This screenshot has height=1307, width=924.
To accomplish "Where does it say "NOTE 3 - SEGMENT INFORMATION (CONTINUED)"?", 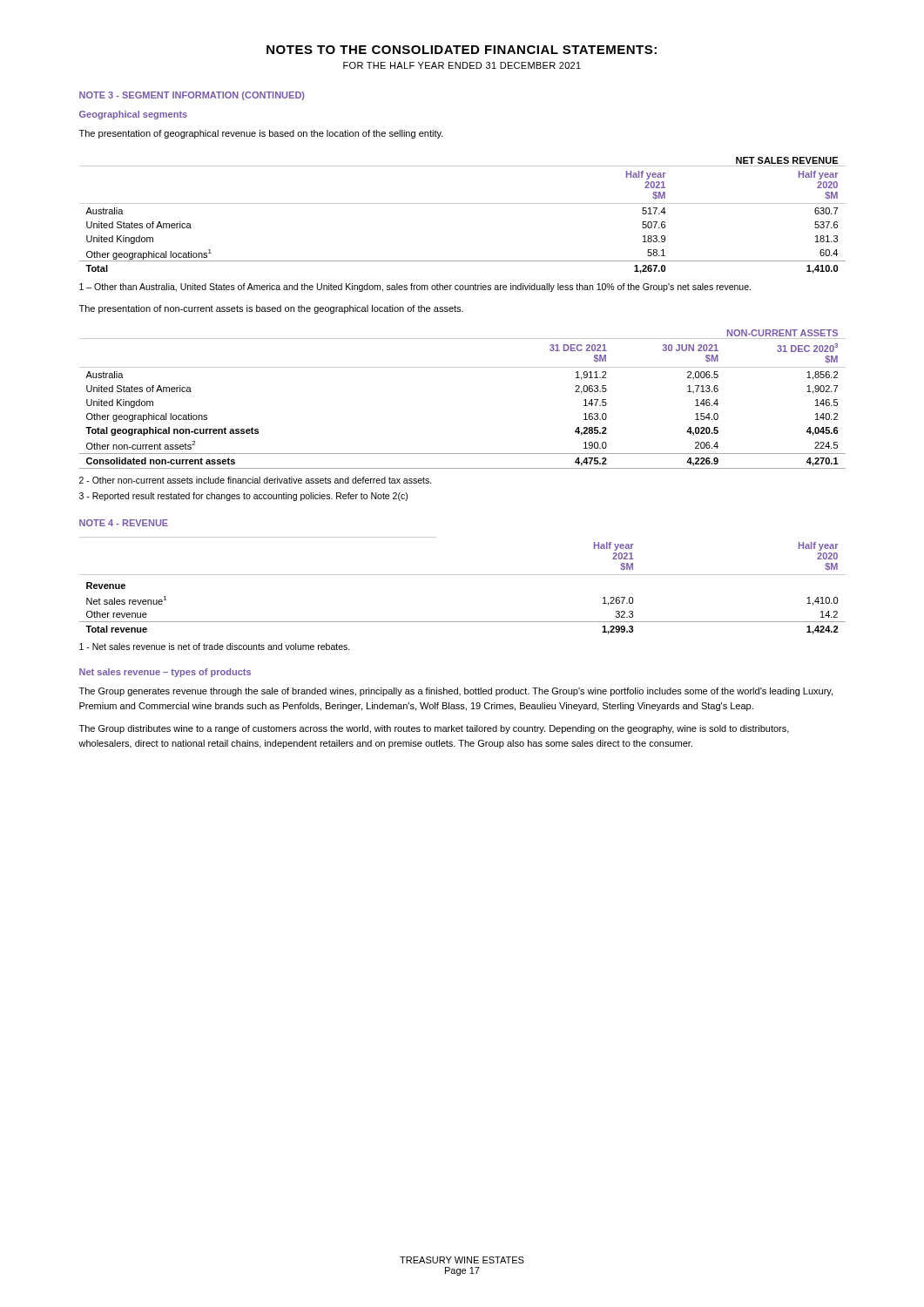I will [x=192, y=95].
